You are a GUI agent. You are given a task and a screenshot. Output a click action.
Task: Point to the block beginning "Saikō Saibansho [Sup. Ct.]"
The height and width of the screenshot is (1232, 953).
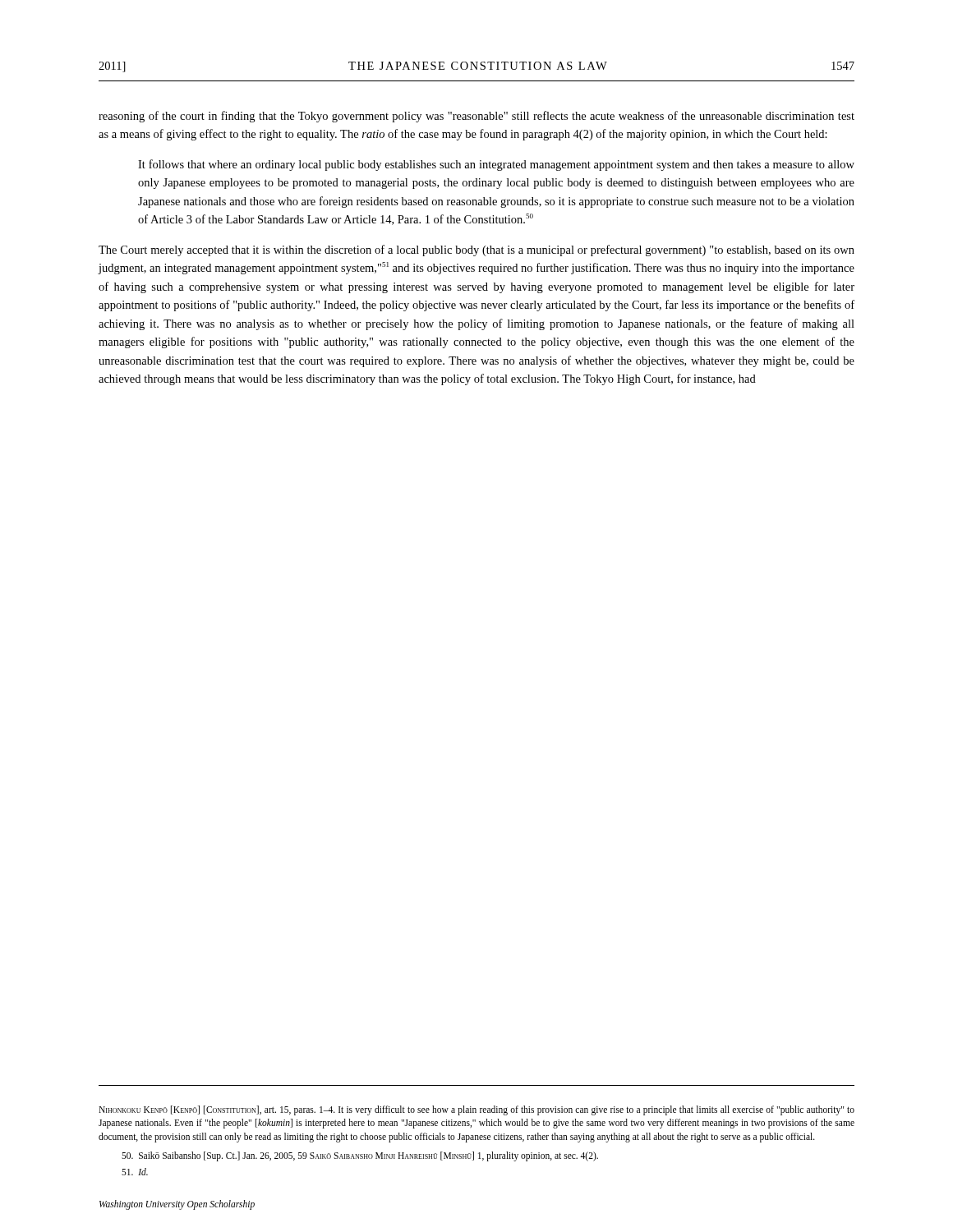pyautogui.click(x=360, y=1155)
